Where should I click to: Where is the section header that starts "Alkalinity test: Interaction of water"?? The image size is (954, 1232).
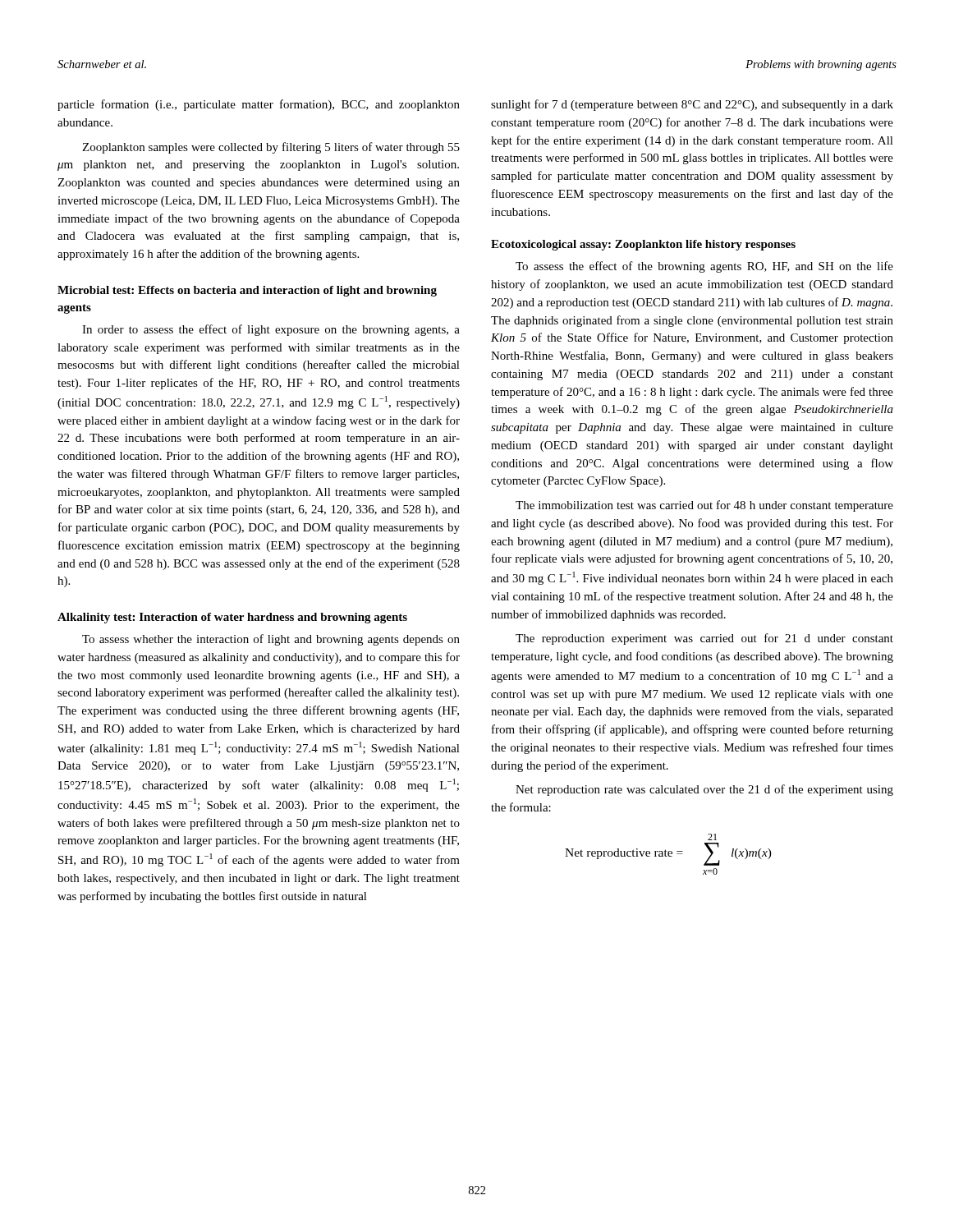pyautogui.click(x=232, y=617)
